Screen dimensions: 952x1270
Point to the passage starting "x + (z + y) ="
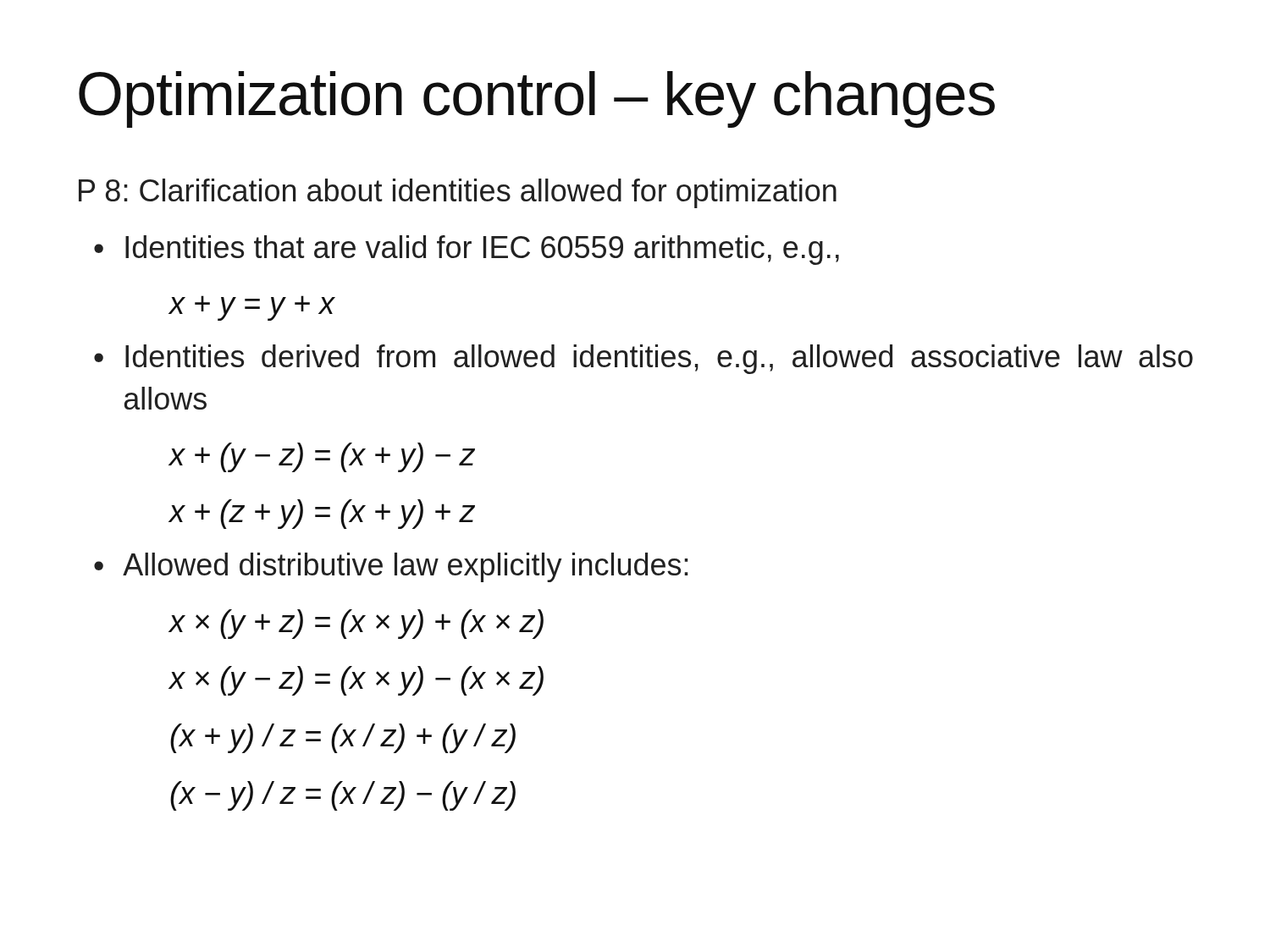pyautogui.click(x=322, y=514)
